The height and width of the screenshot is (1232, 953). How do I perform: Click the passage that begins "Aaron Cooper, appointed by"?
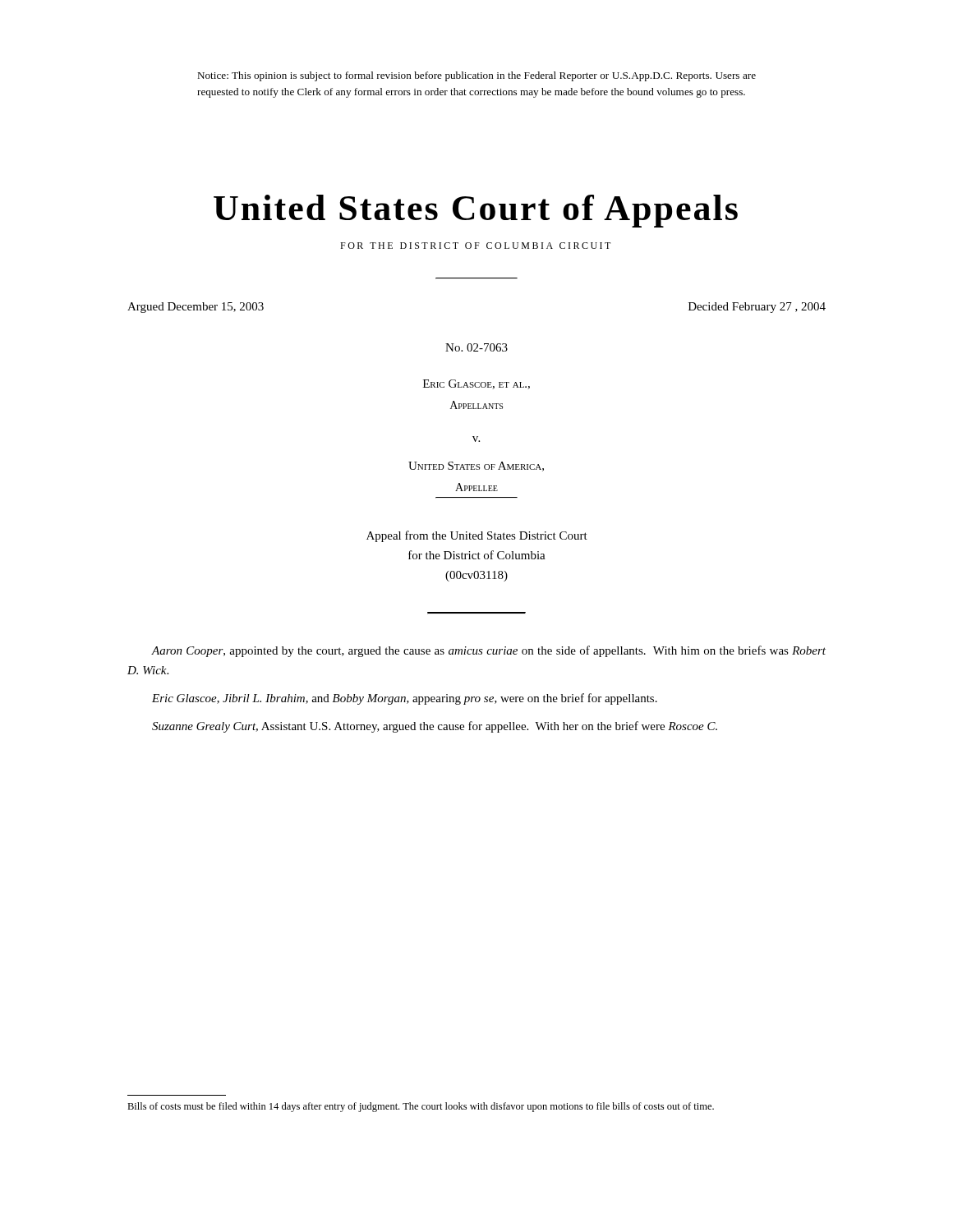[476, 688]
